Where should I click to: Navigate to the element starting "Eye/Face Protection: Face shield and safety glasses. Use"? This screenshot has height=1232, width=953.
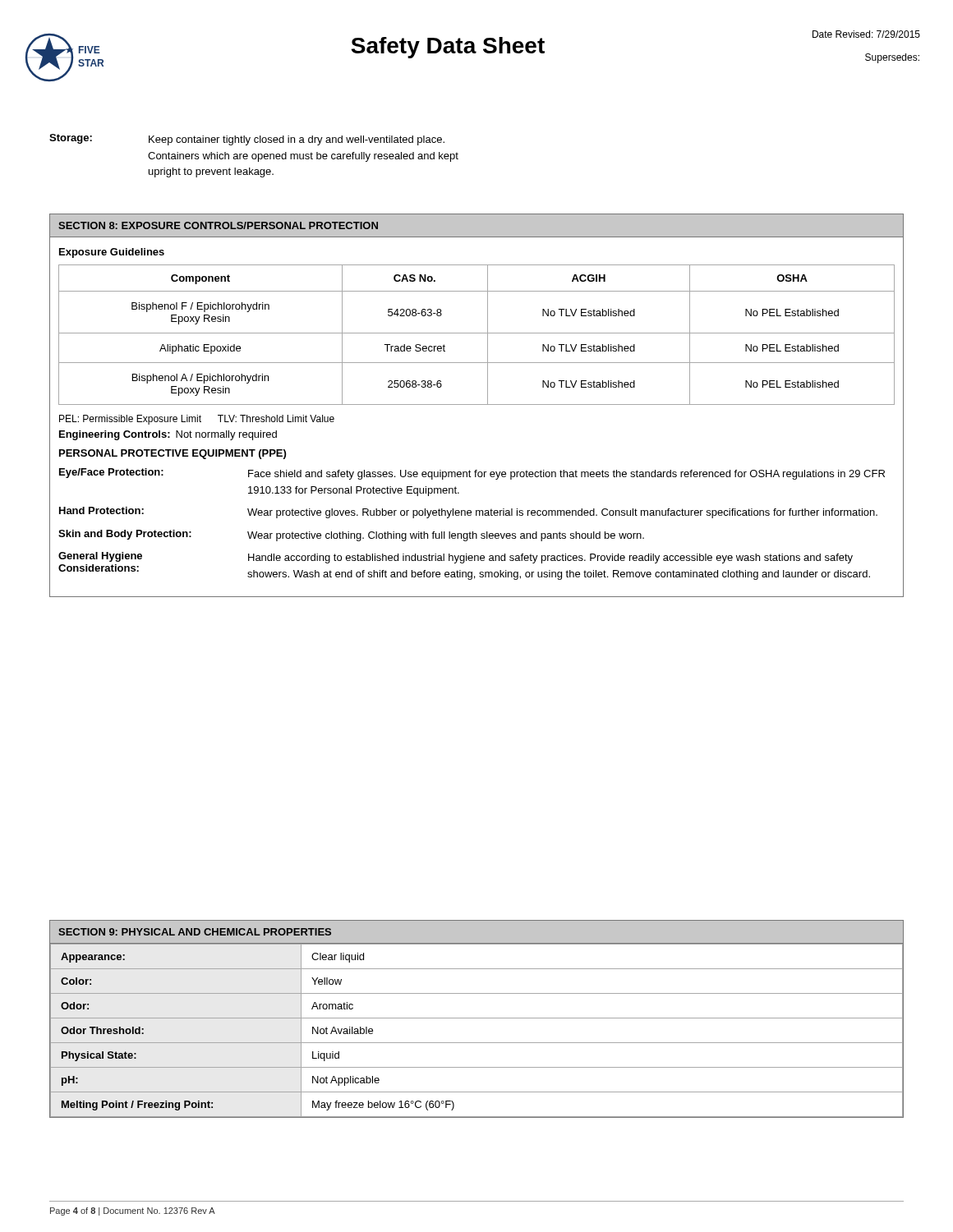tap(476, 482)
